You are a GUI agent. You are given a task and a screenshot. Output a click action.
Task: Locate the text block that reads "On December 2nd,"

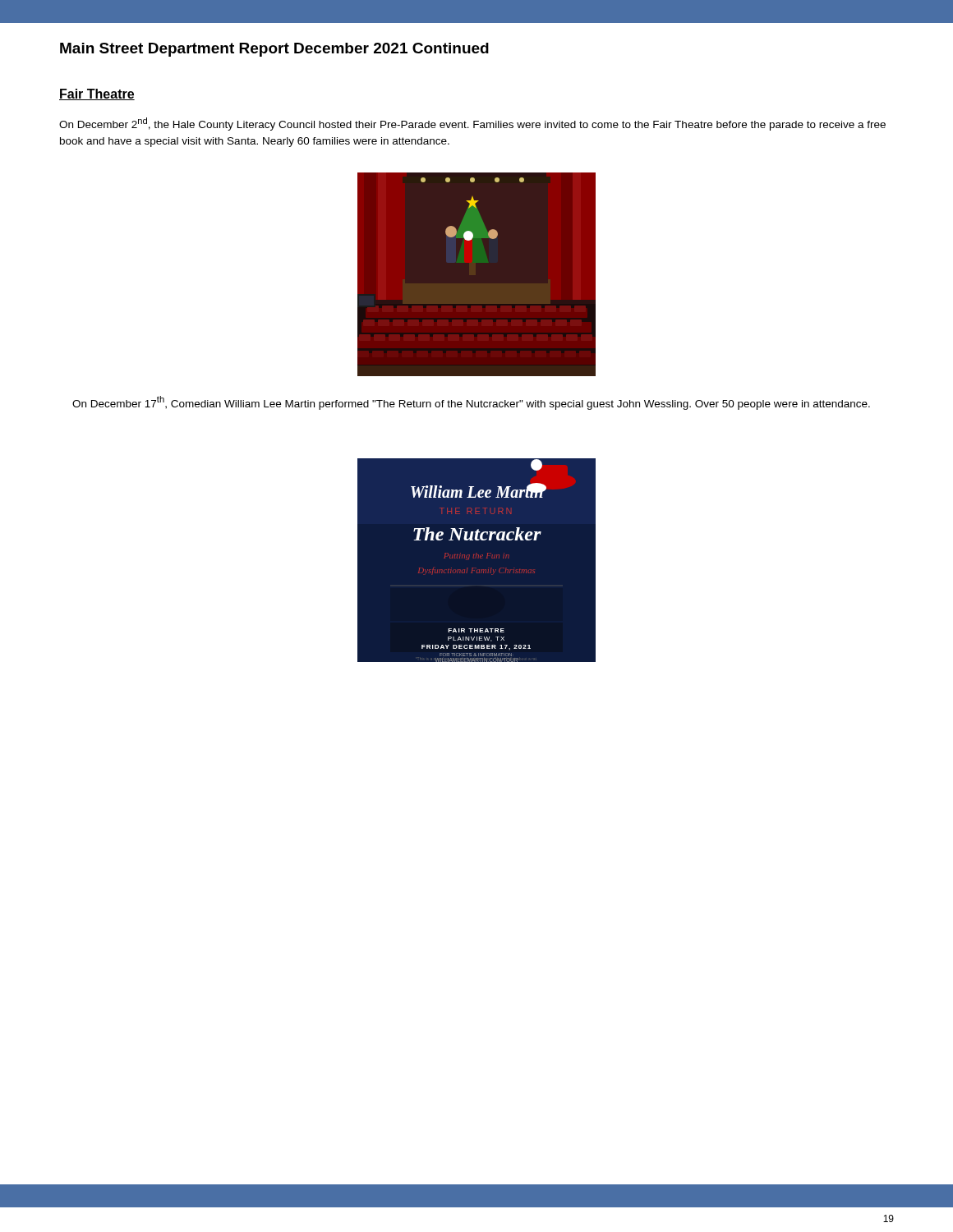473,131
